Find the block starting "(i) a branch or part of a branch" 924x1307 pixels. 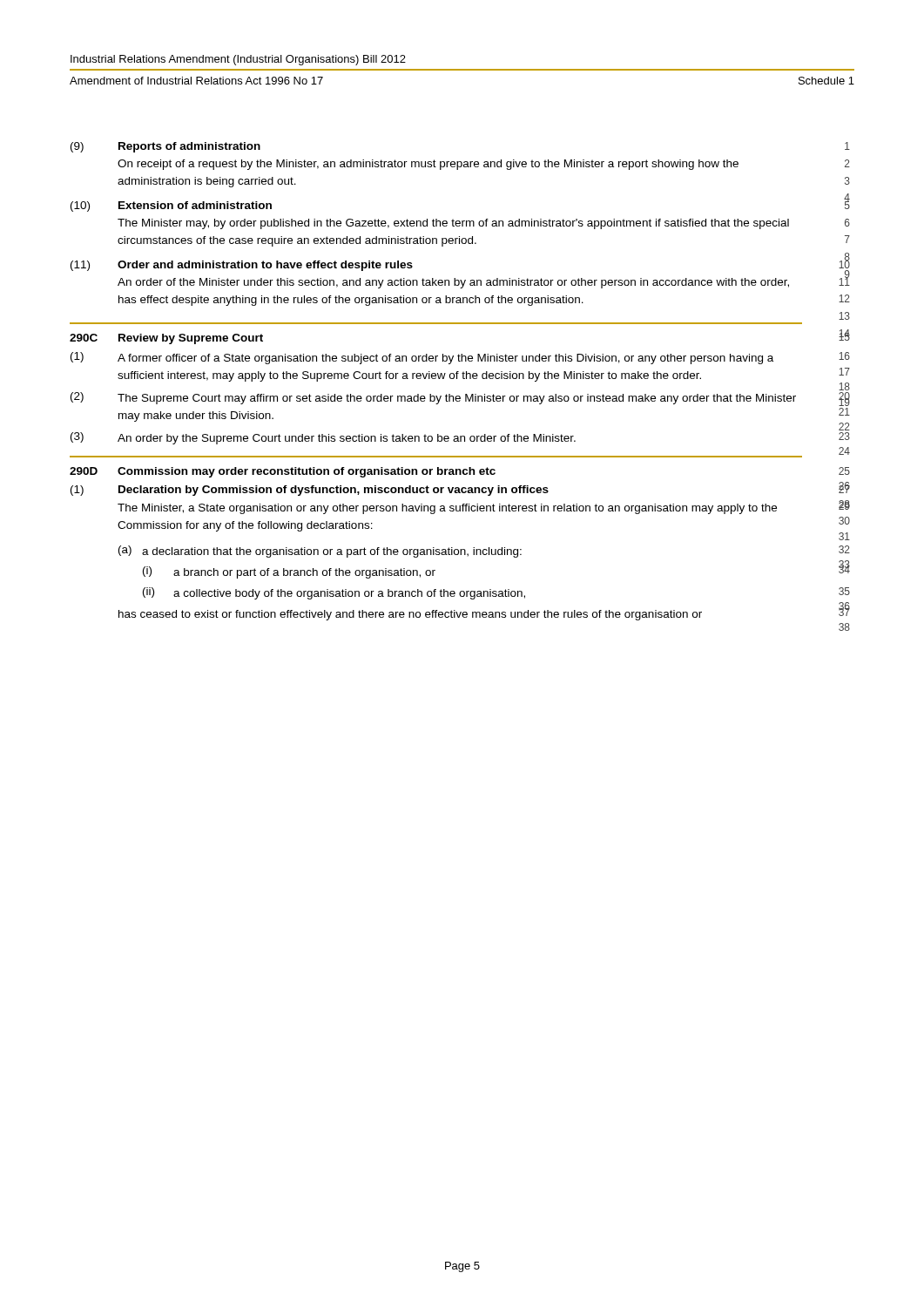289,572
